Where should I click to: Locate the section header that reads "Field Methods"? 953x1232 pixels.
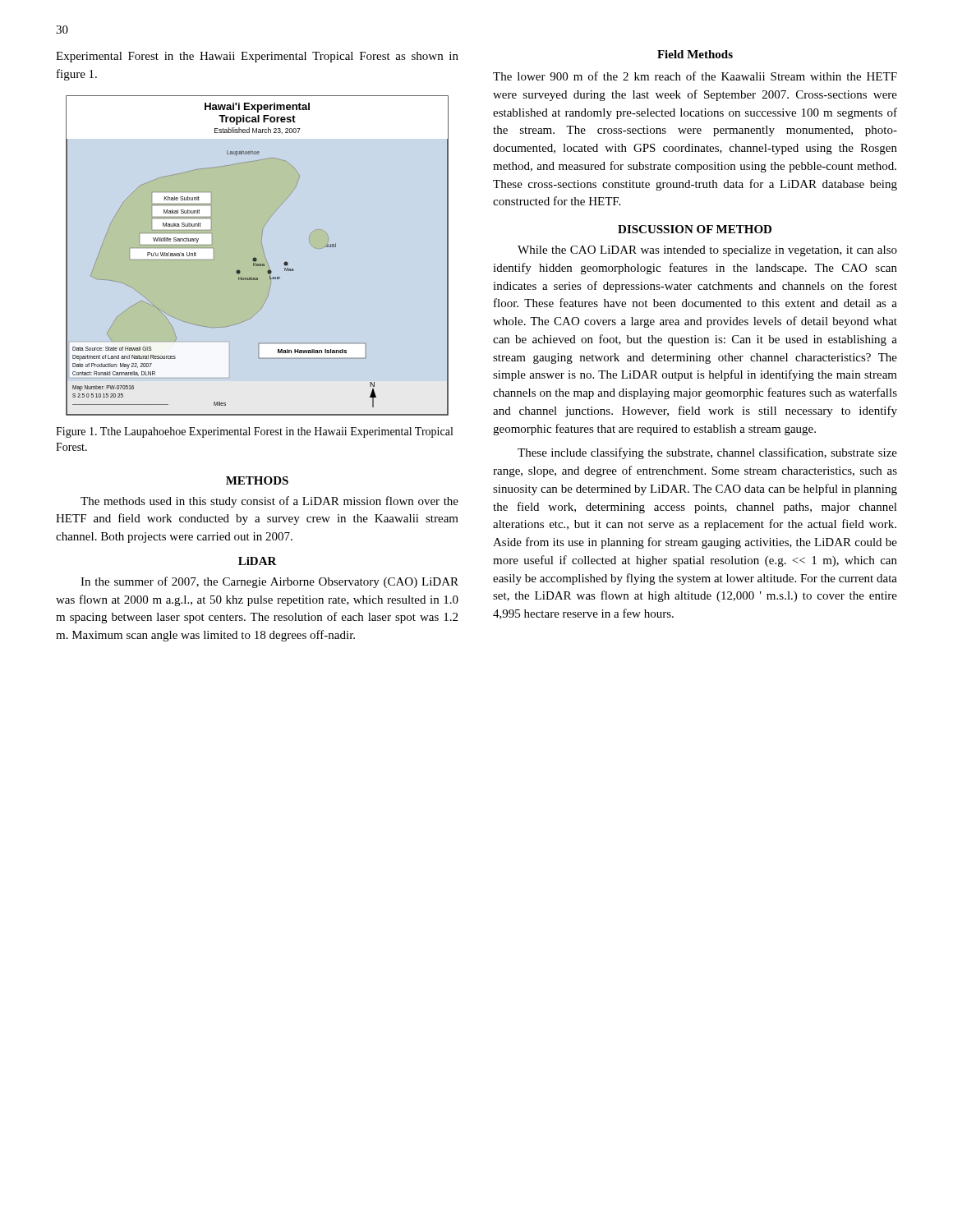pyautogui.click(x=695, y=54)
